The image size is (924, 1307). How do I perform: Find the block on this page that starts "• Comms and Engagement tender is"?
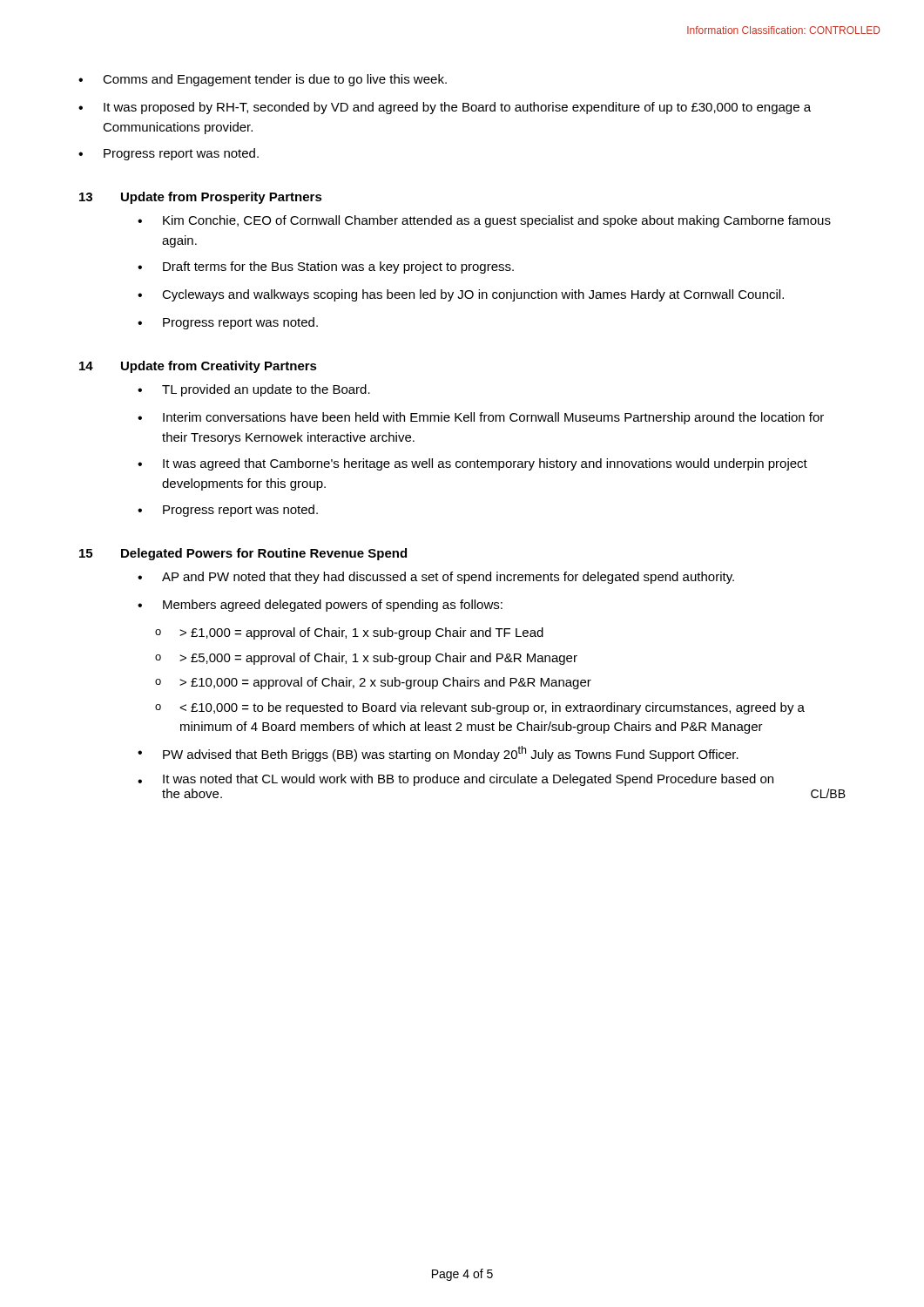tap(263, 80)
